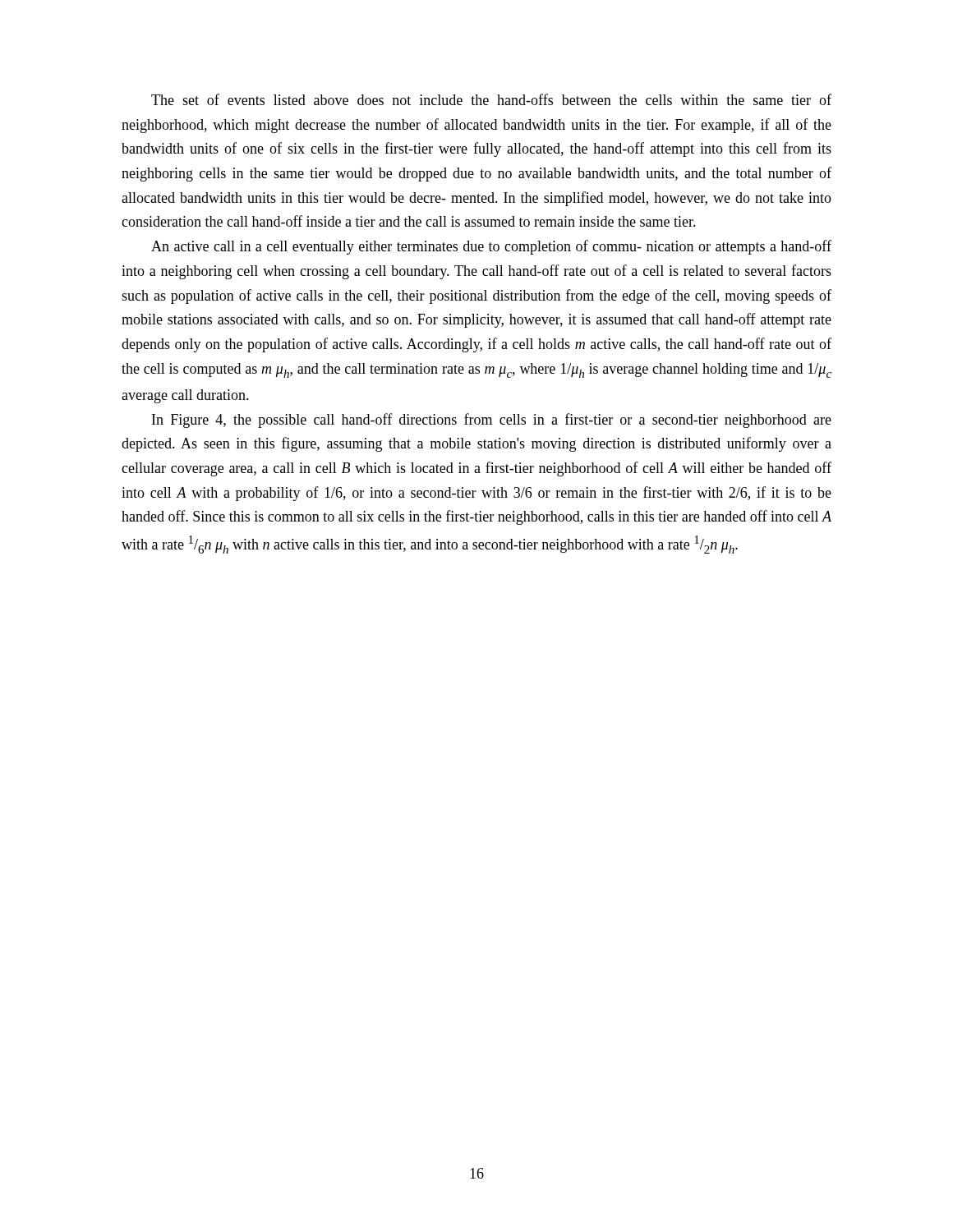The image size is (953, 1232).
Task: Find the block on this page that starts "The set of events"
Action: click(476, 162)
